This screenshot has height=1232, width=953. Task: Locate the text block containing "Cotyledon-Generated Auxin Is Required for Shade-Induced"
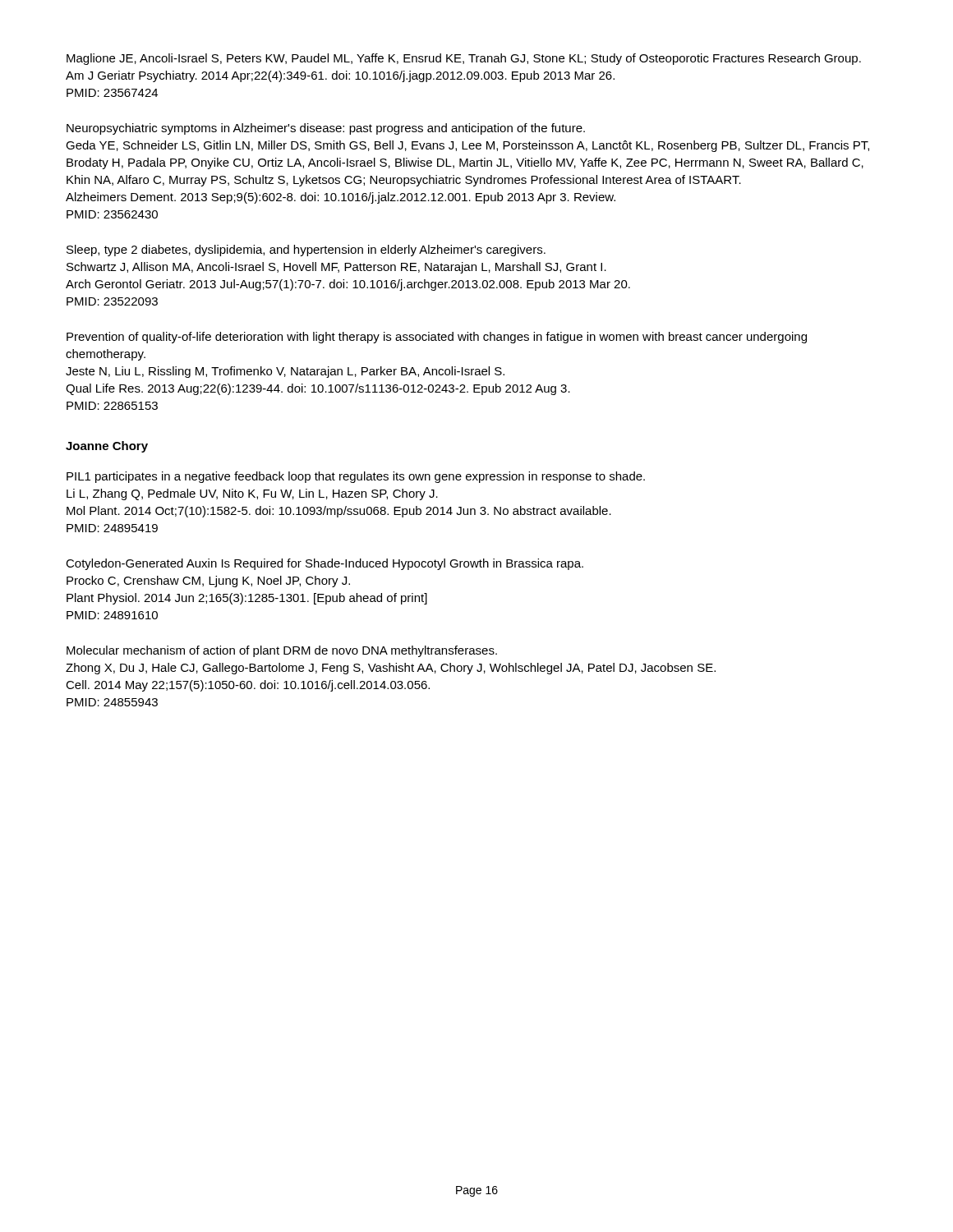325,589
